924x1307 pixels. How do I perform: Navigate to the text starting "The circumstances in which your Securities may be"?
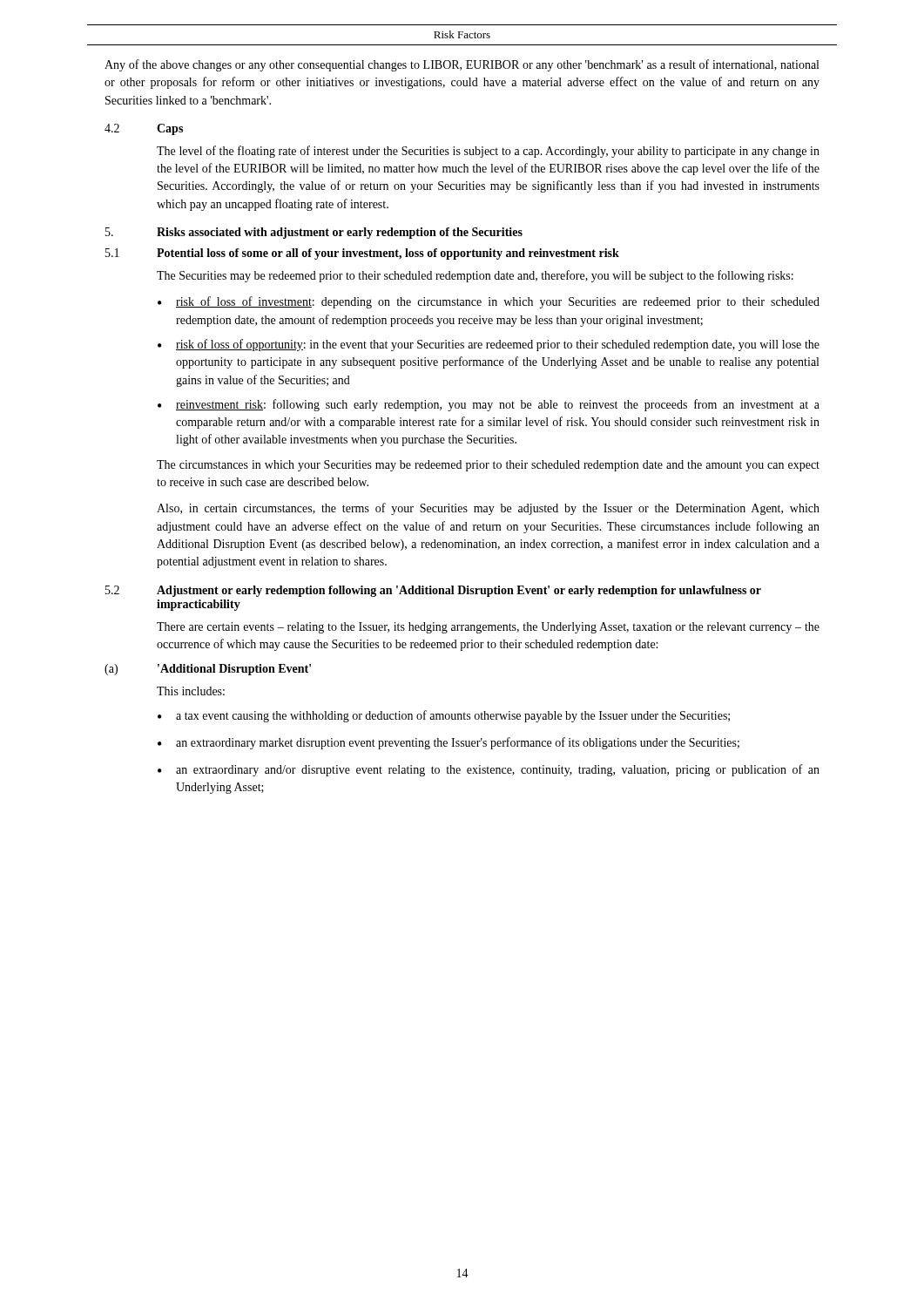(488, 473)
